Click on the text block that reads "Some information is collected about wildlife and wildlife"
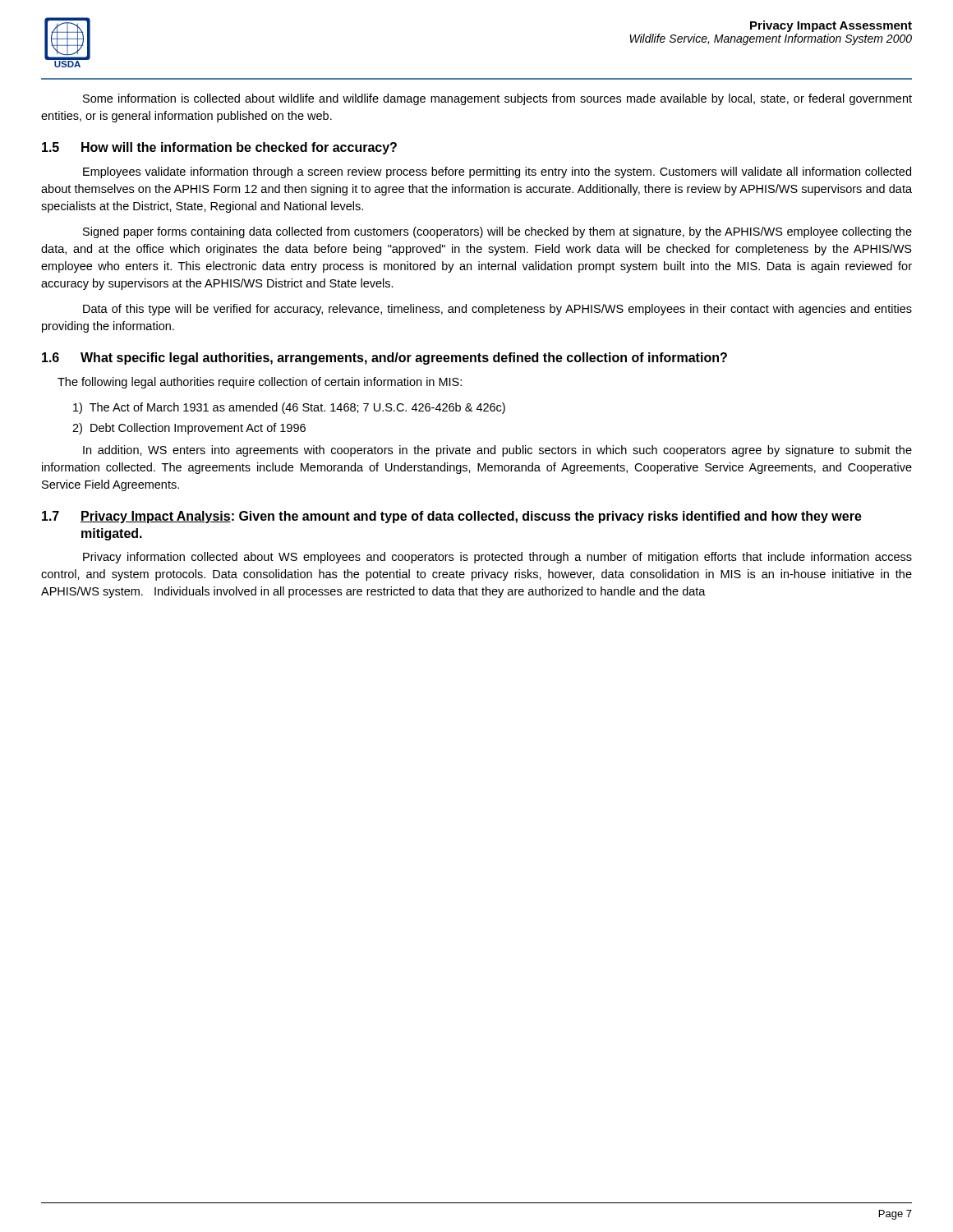The width and height of the screenshot is (953, 1232). [476, 108]
